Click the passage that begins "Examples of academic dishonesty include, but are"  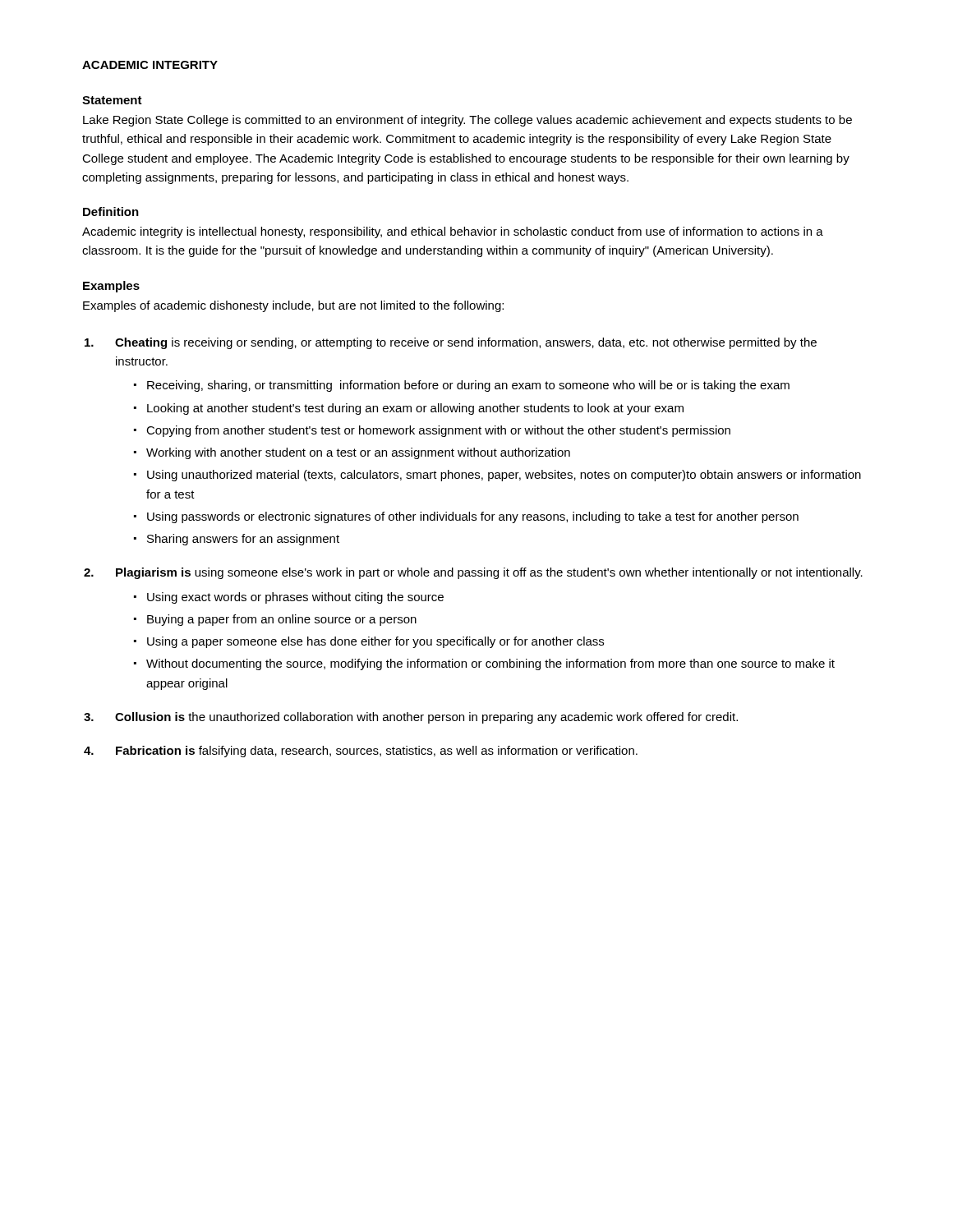[293, 305]
